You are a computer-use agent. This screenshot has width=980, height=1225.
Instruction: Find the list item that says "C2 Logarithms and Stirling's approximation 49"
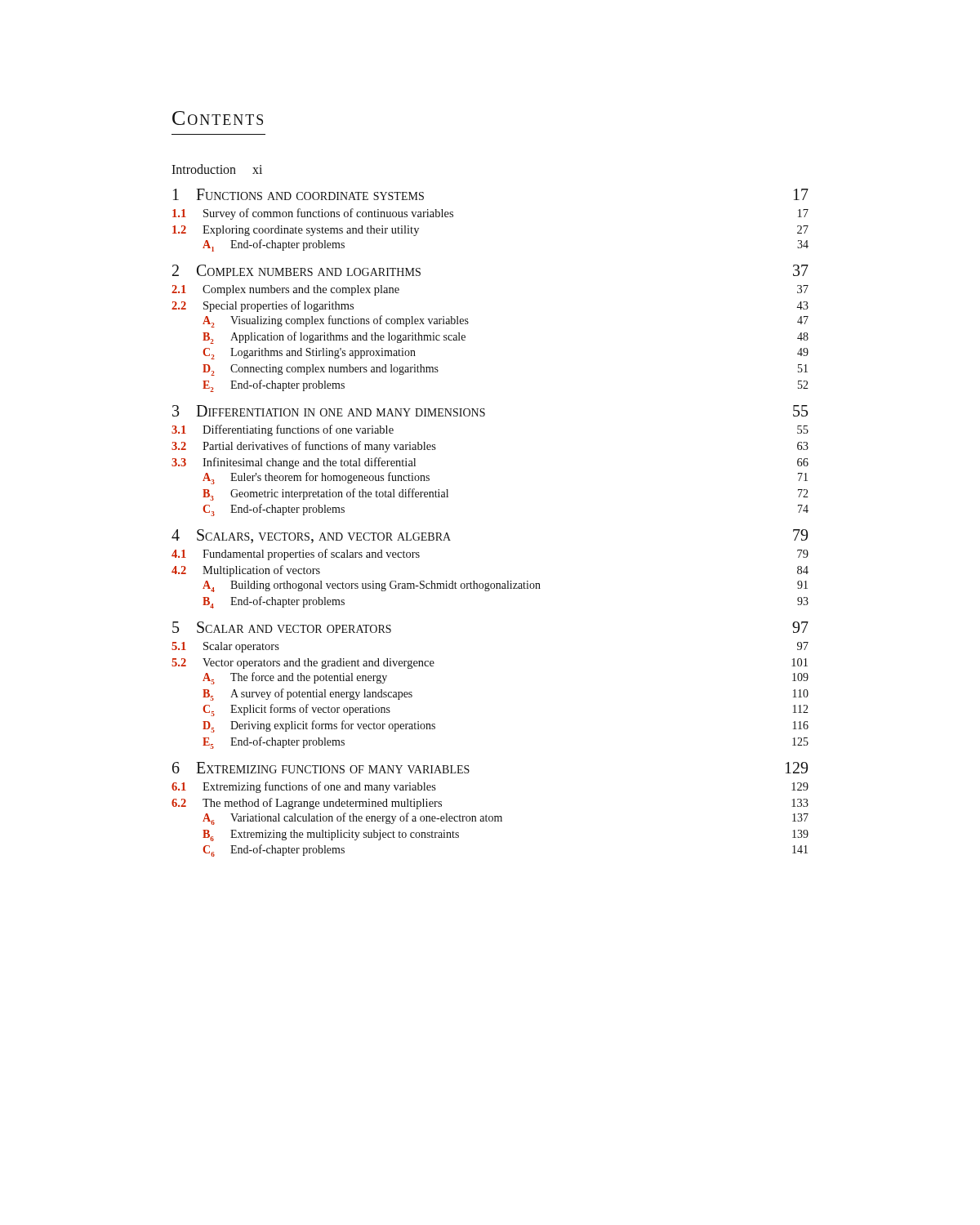[320, 353]
